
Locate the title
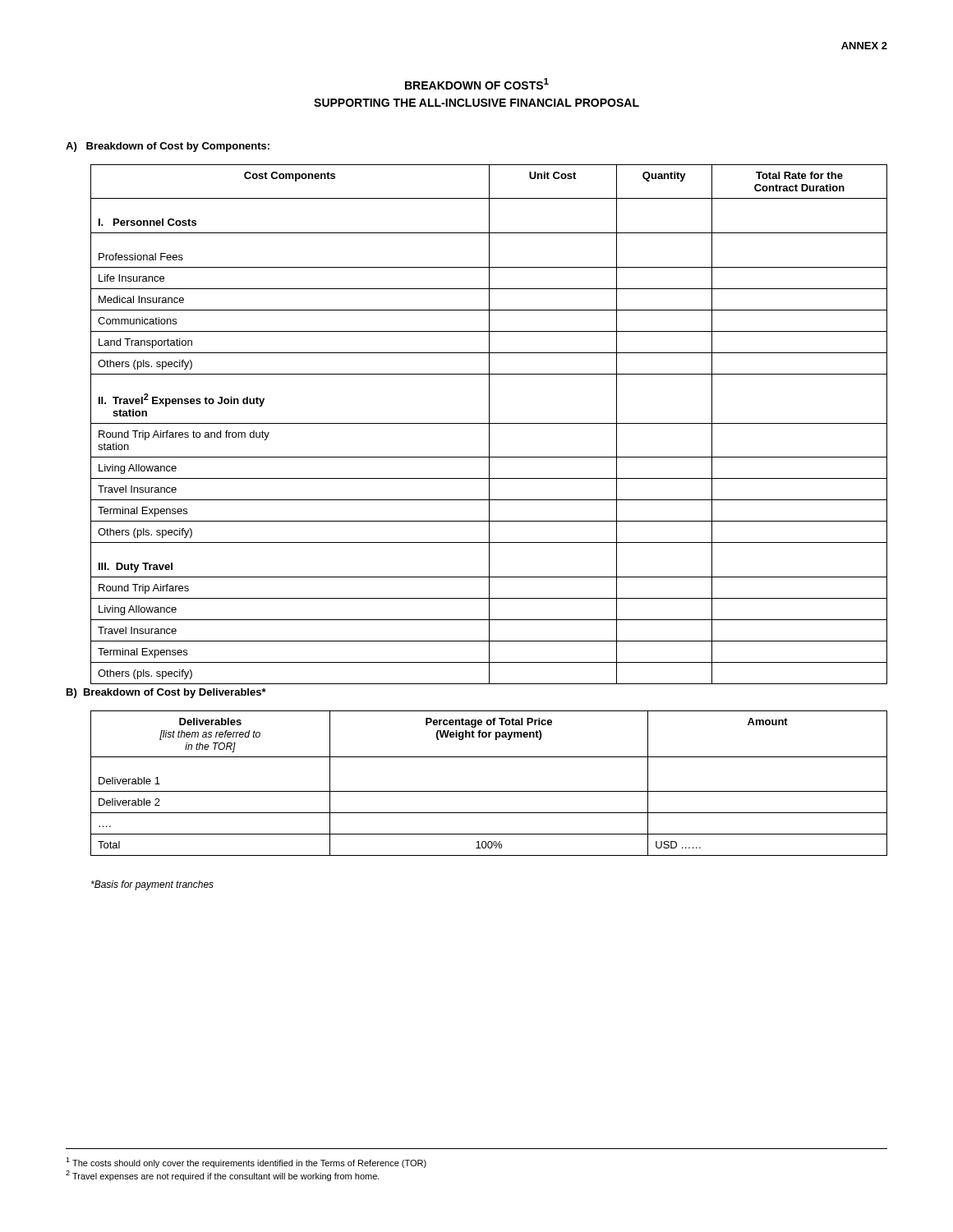point(476,93)
